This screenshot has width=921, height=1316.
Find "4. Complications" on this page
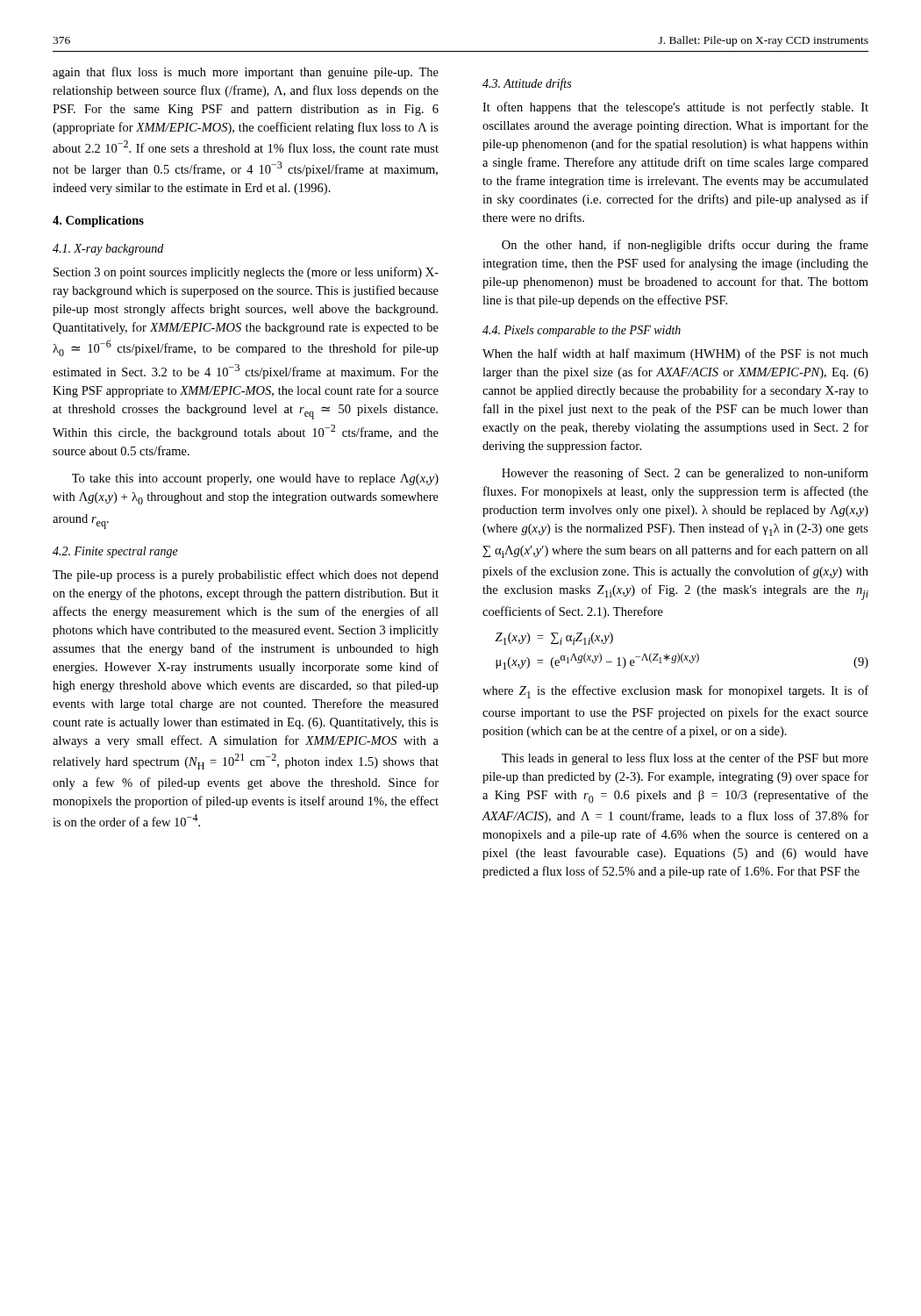point(98,220)
